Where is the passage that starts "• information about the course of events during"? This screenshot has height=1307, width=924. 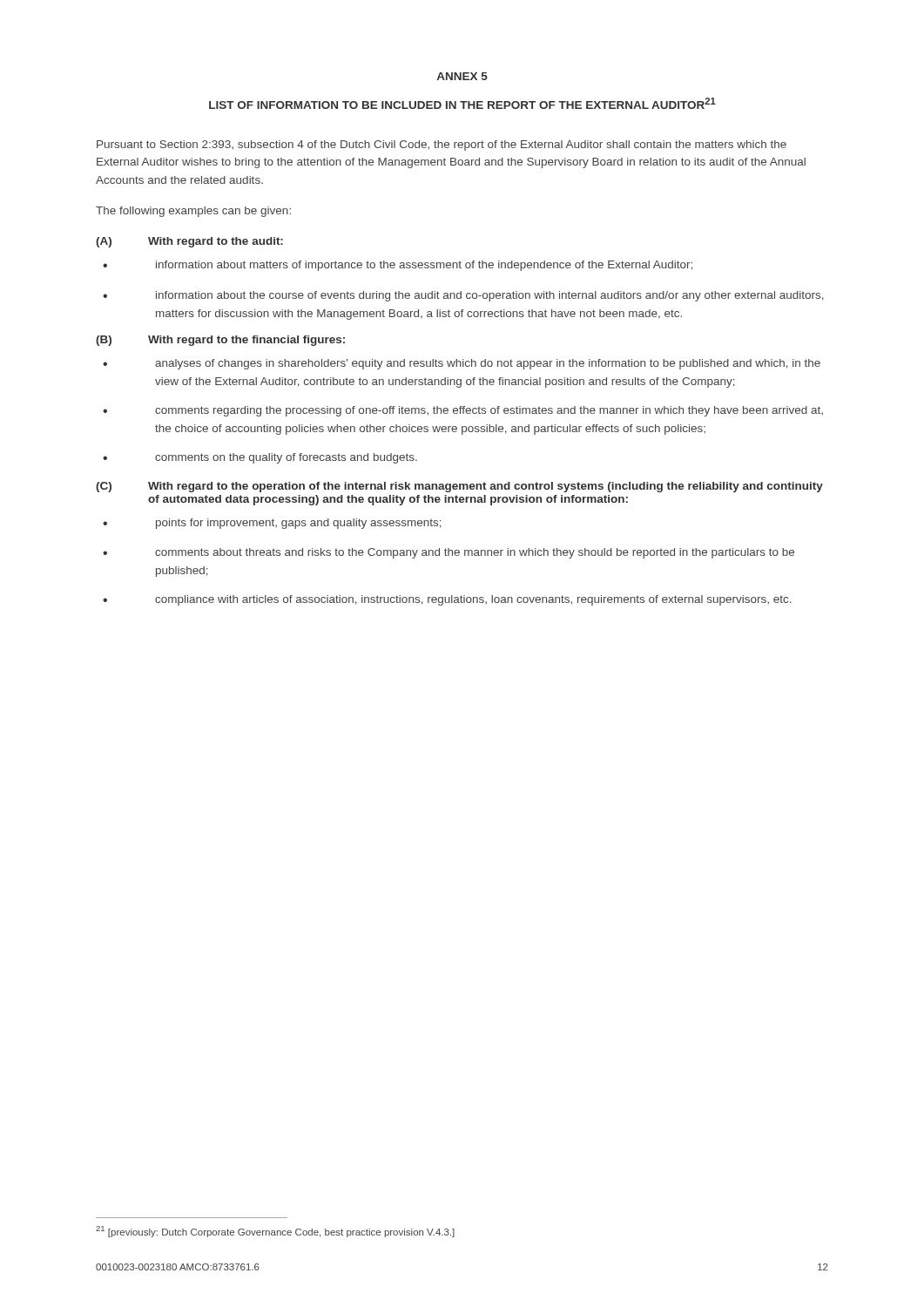tap(462, 305)
